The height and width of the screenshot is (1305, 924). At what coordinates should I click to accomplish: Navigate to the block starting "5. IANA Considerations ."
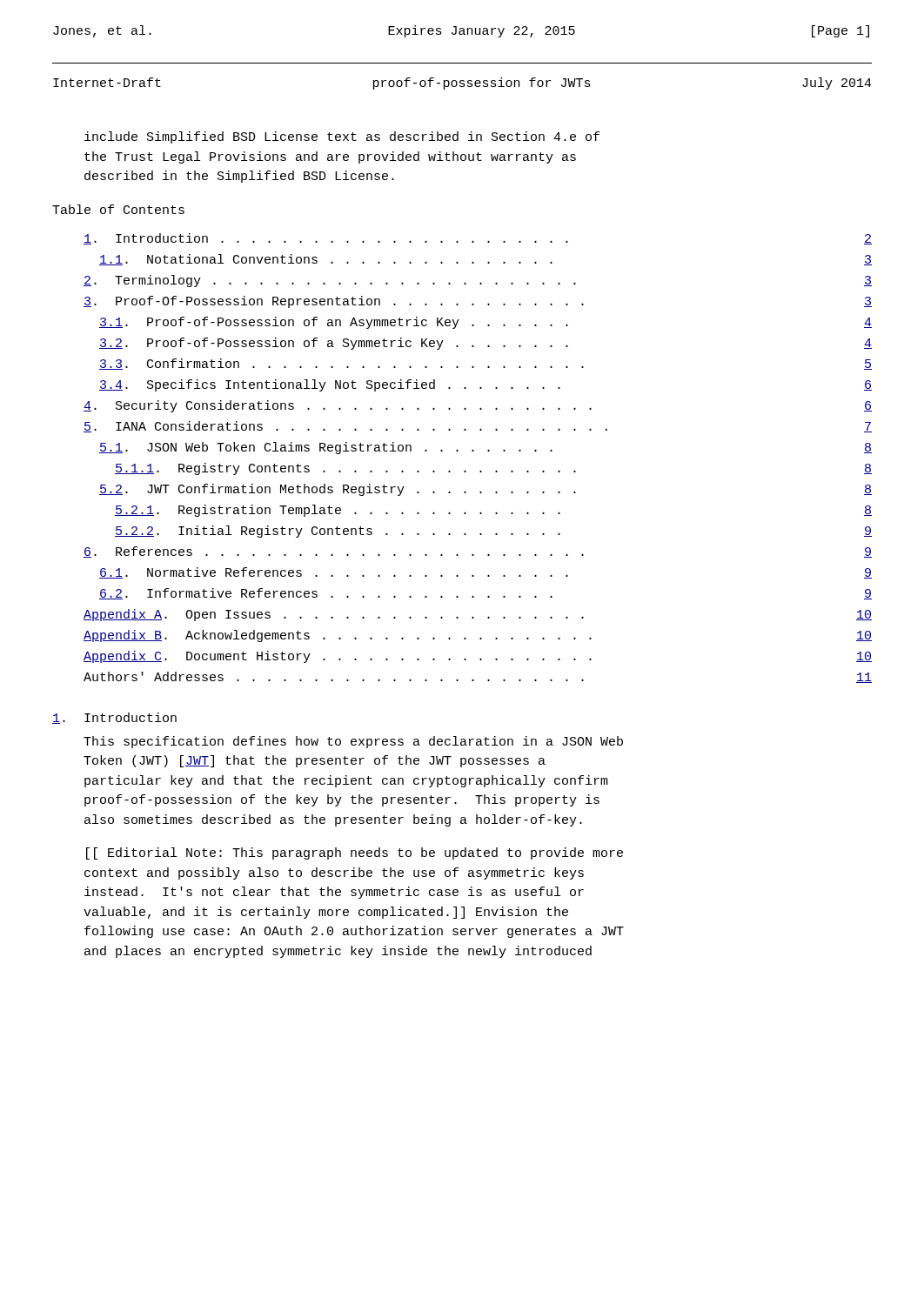478,428
